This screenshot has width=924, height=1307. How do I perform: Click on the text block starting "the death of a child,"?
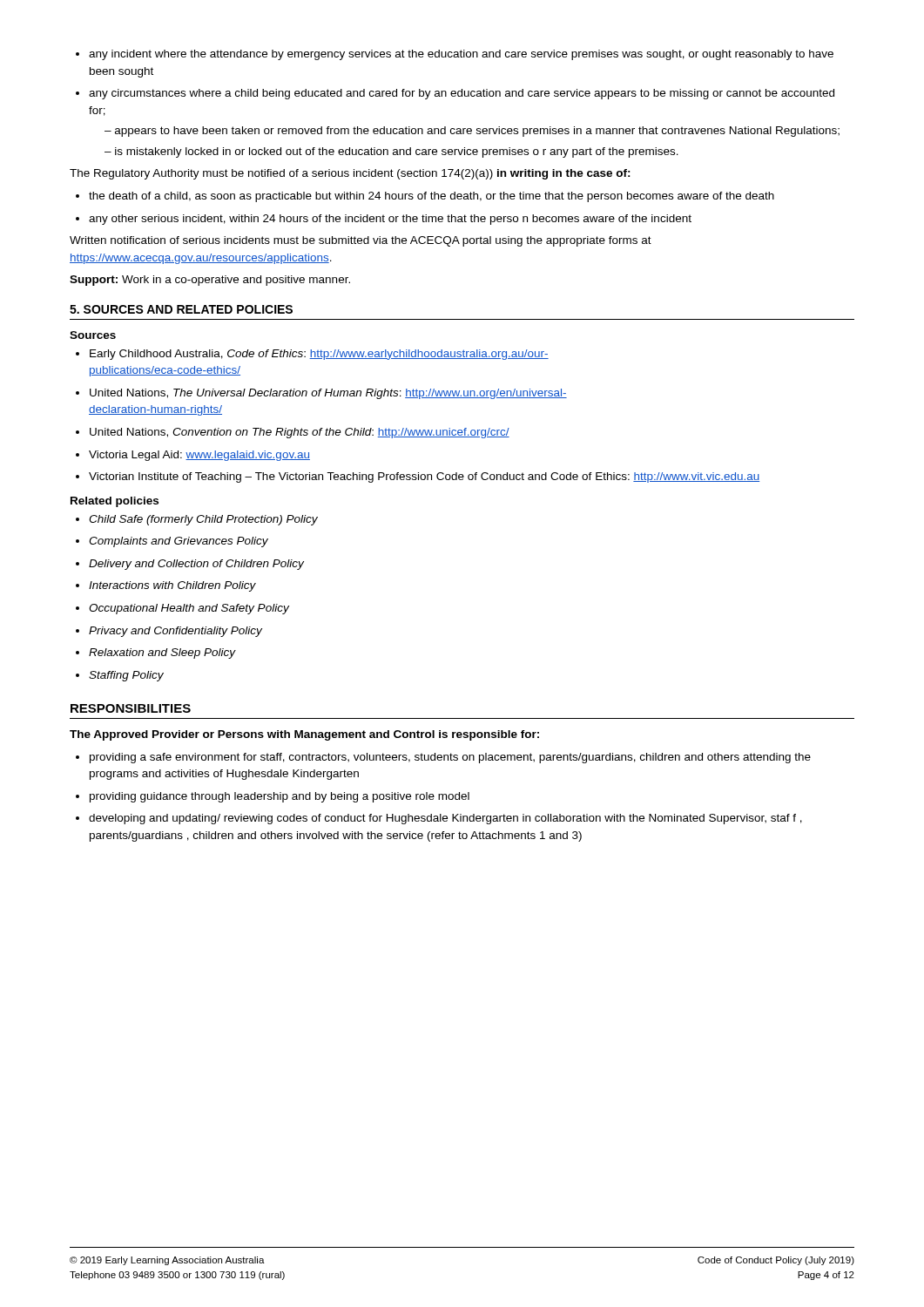[x=462, y=196]
